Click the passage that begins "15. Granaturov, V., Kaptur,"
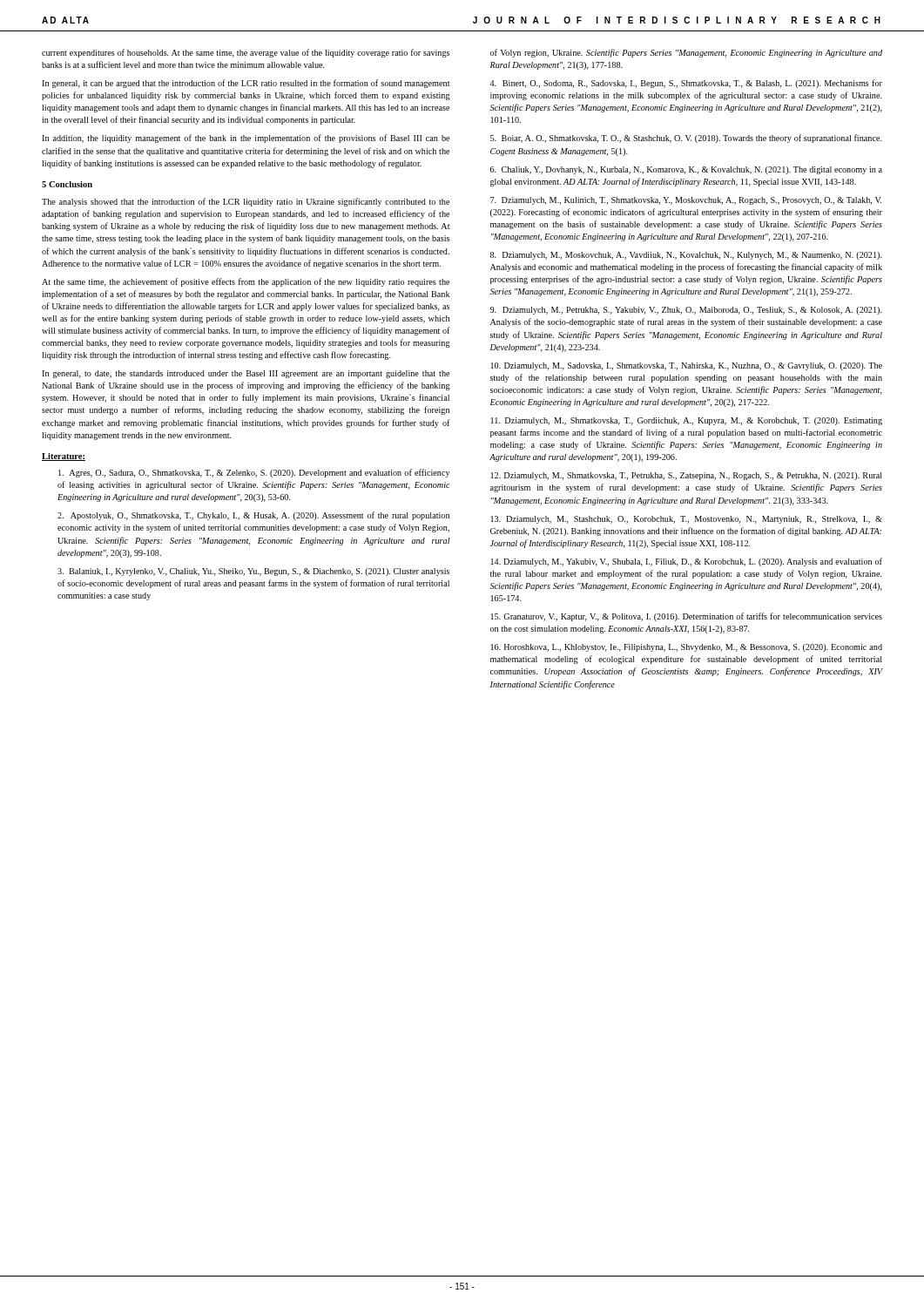This screenshot has width=924, height=1307. point(686,623)
